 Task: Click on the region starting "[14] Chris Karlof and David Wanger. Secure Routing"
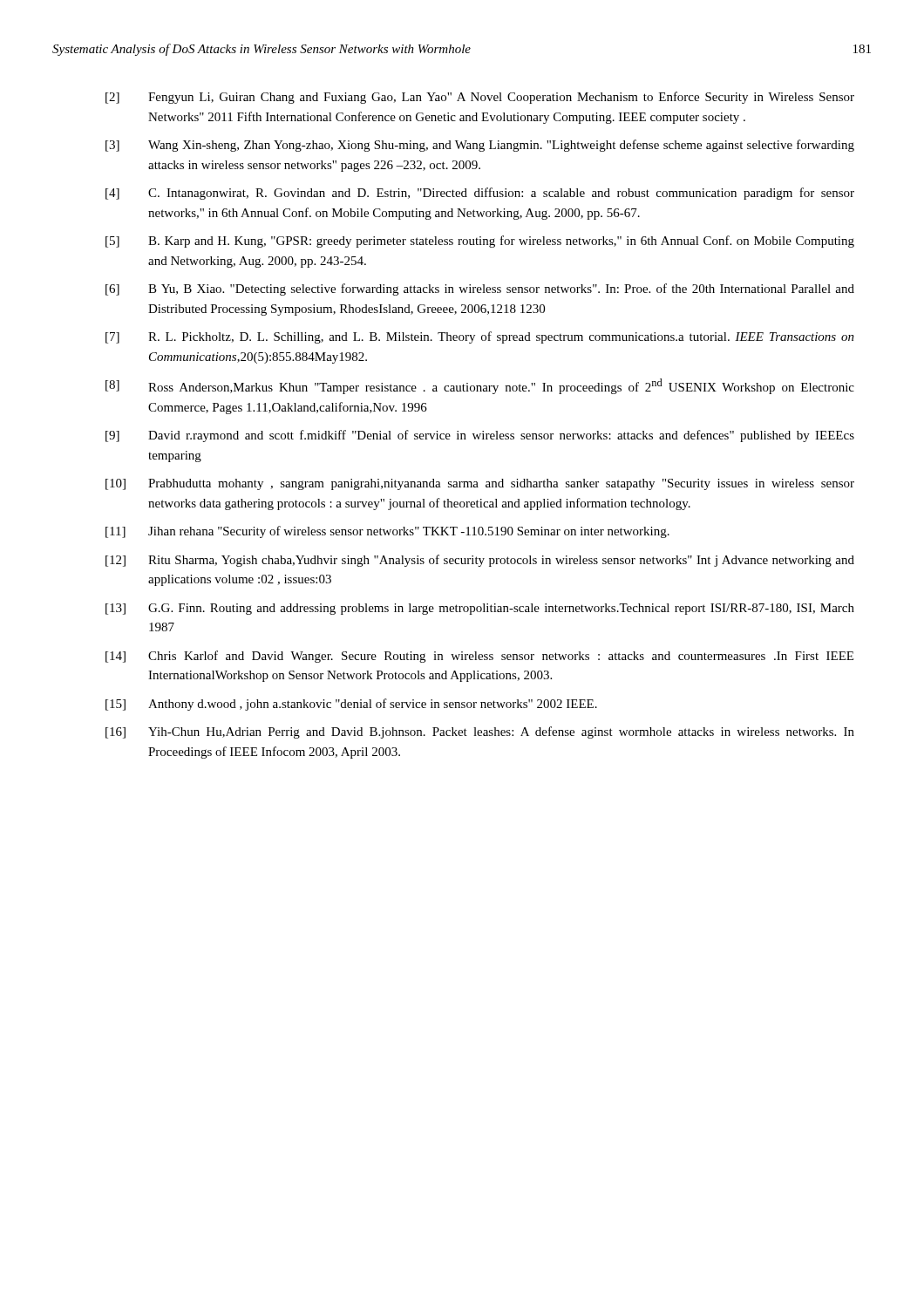pyautogui.click(x=479, y=665)
